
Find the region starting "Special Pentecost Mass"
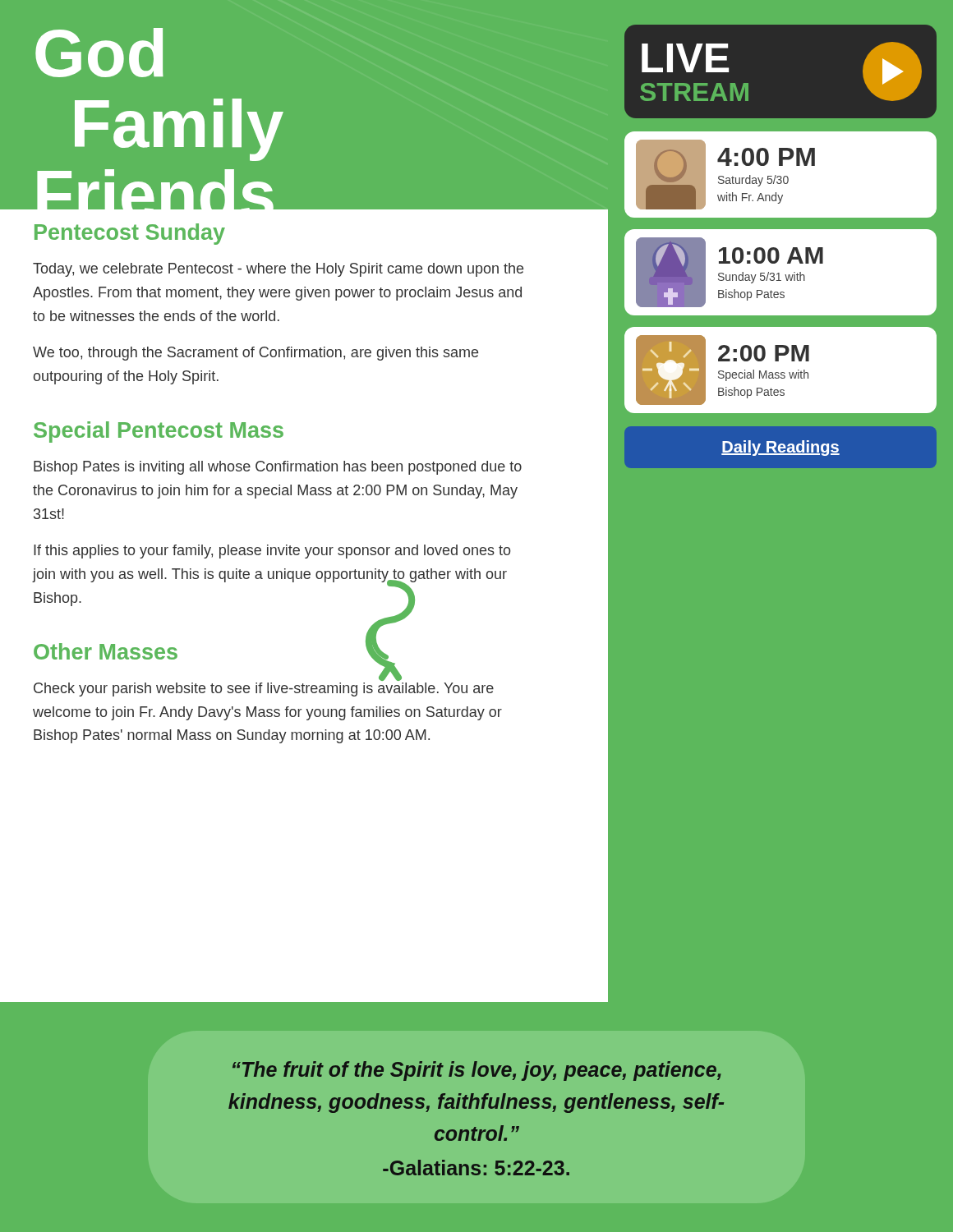[159, 430]
